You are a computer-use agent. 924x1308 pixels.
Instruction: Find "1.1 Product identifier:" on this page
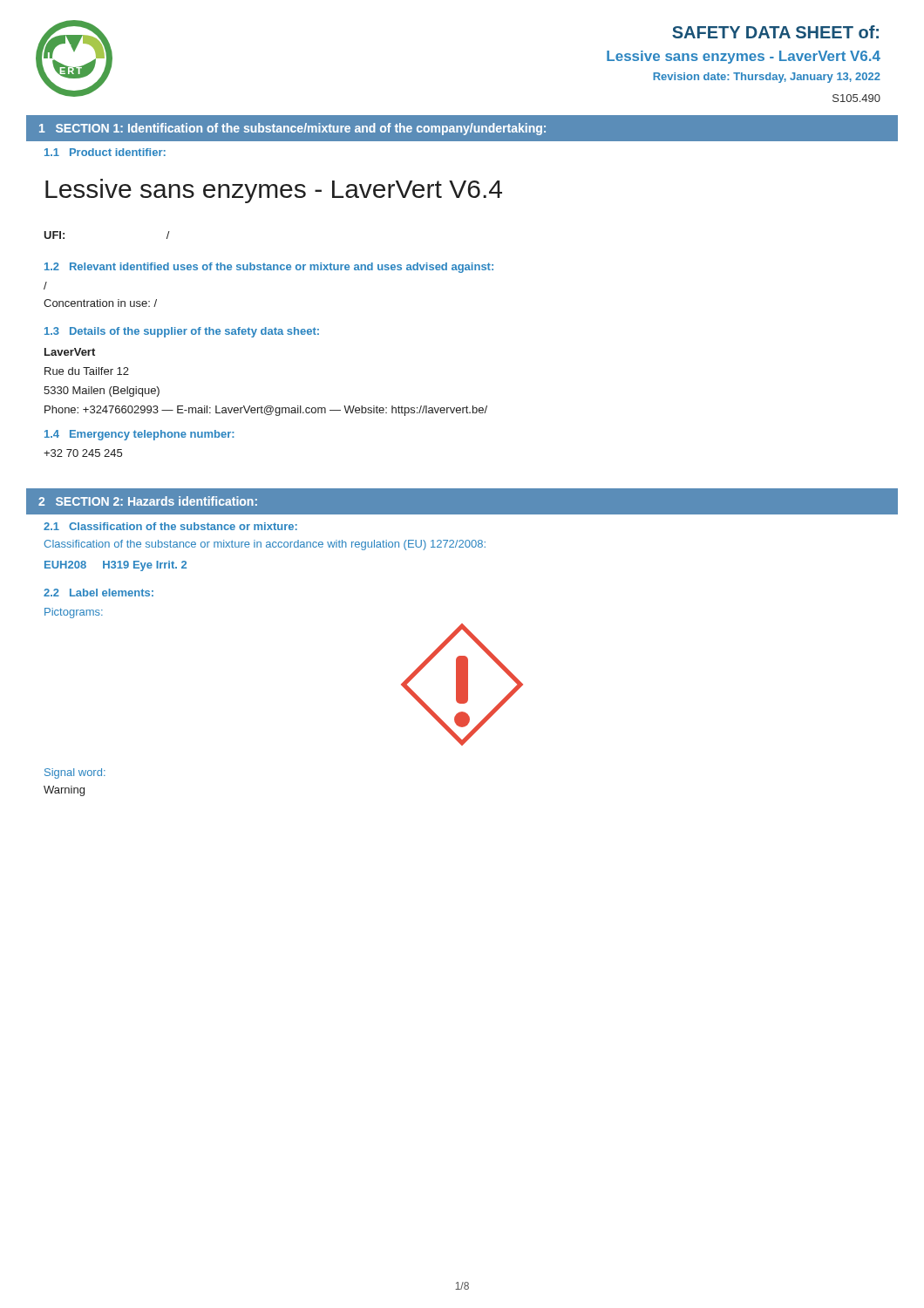coord(105,152)
